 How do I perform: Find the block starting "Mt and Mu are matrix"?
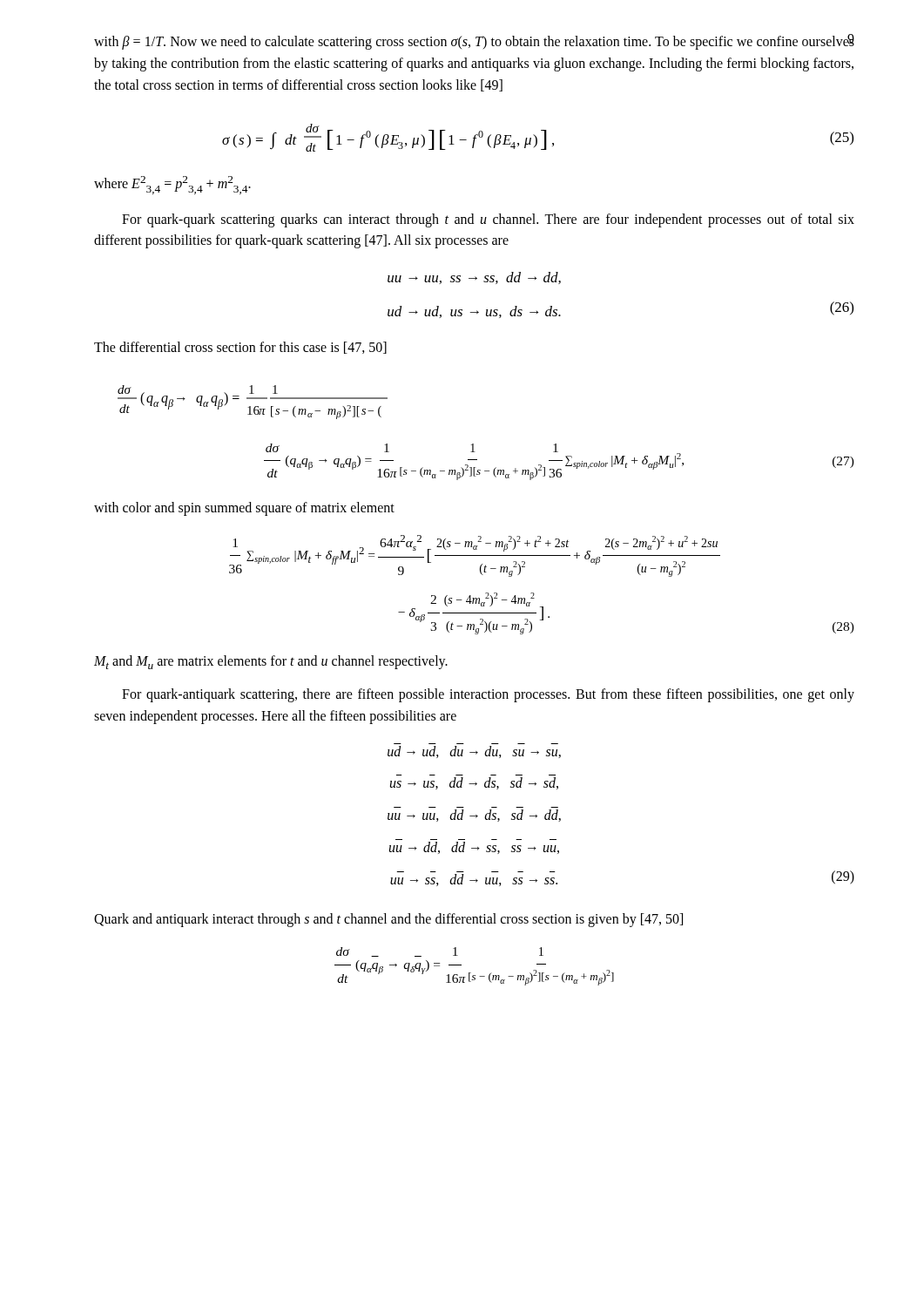[271, 662]
